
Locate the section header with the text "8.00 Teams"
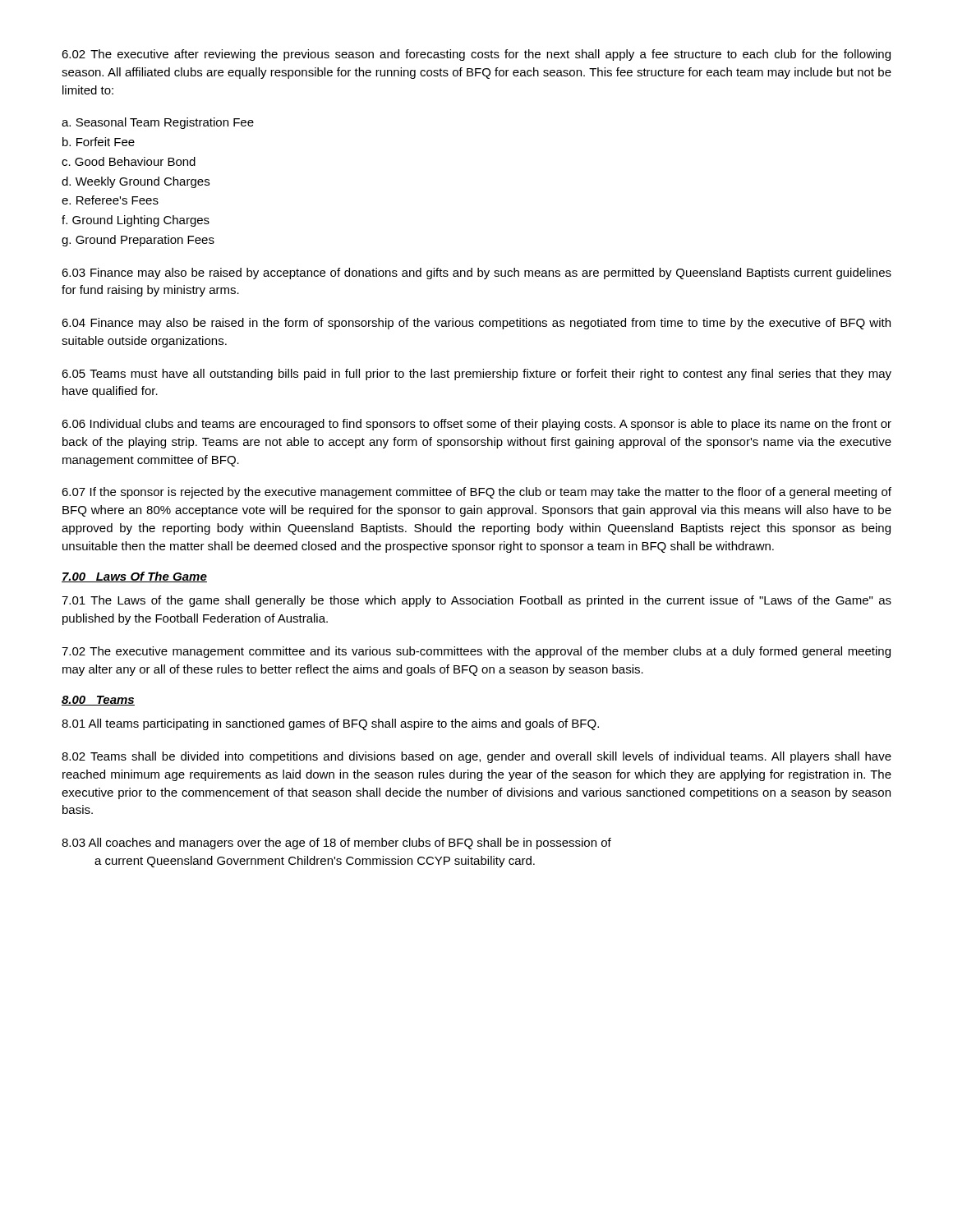[x=98, y=700]
